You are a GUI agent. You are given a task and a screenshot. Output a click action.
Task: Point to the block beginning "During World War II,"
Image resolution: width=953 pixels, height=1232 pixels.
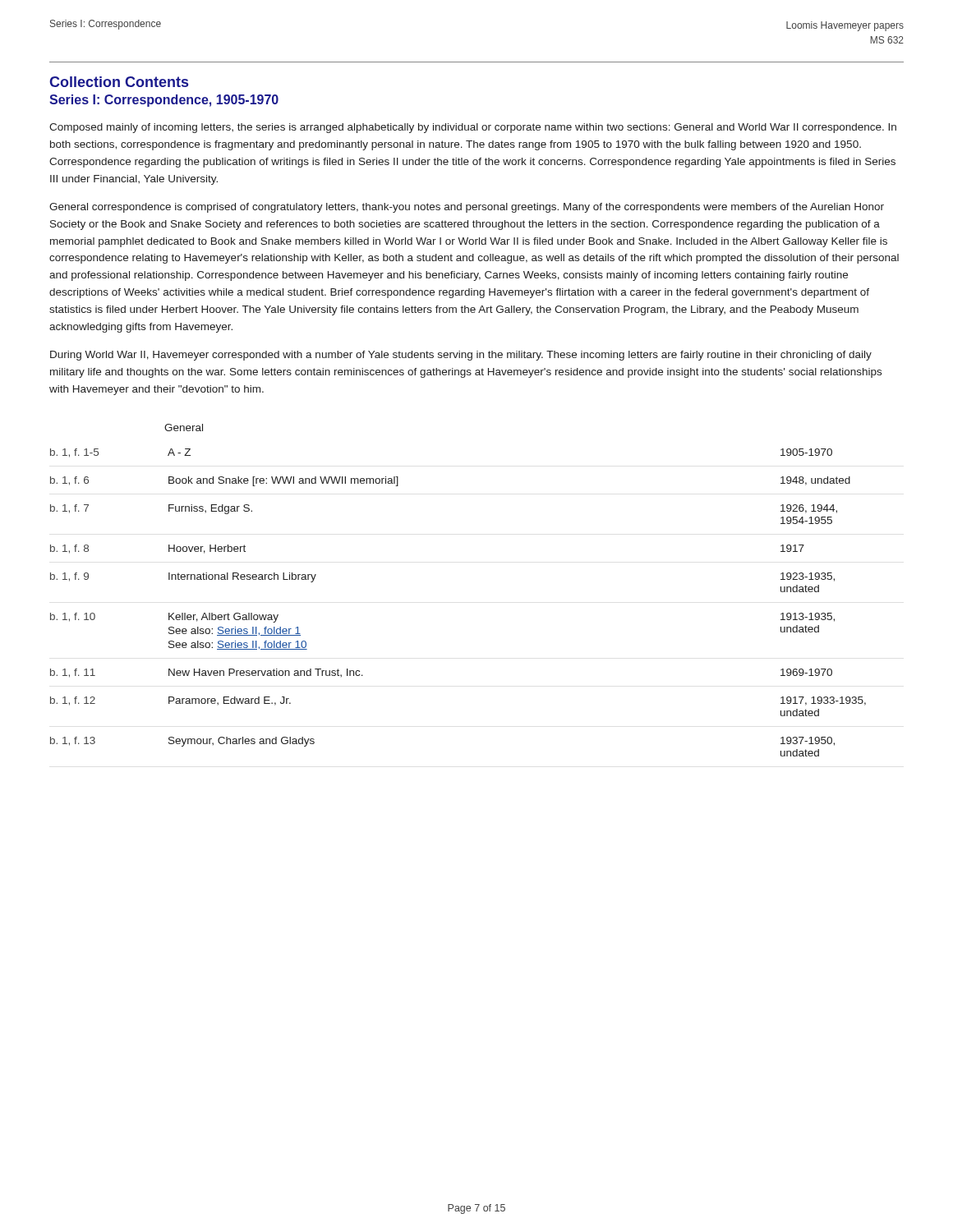(x=466, y=372)
